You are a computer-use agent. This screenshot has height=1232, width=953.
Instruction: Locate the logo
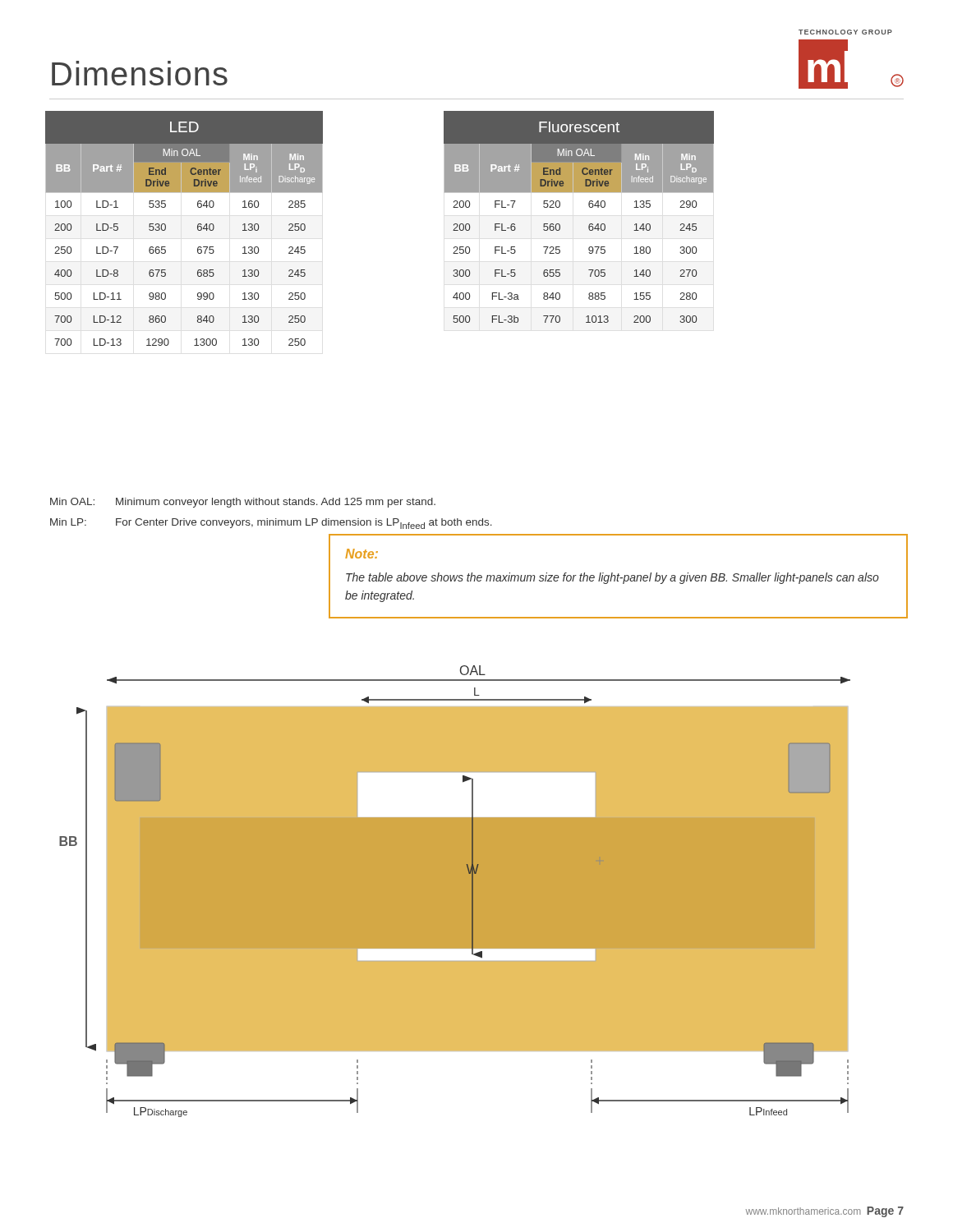tap(832, 60)
